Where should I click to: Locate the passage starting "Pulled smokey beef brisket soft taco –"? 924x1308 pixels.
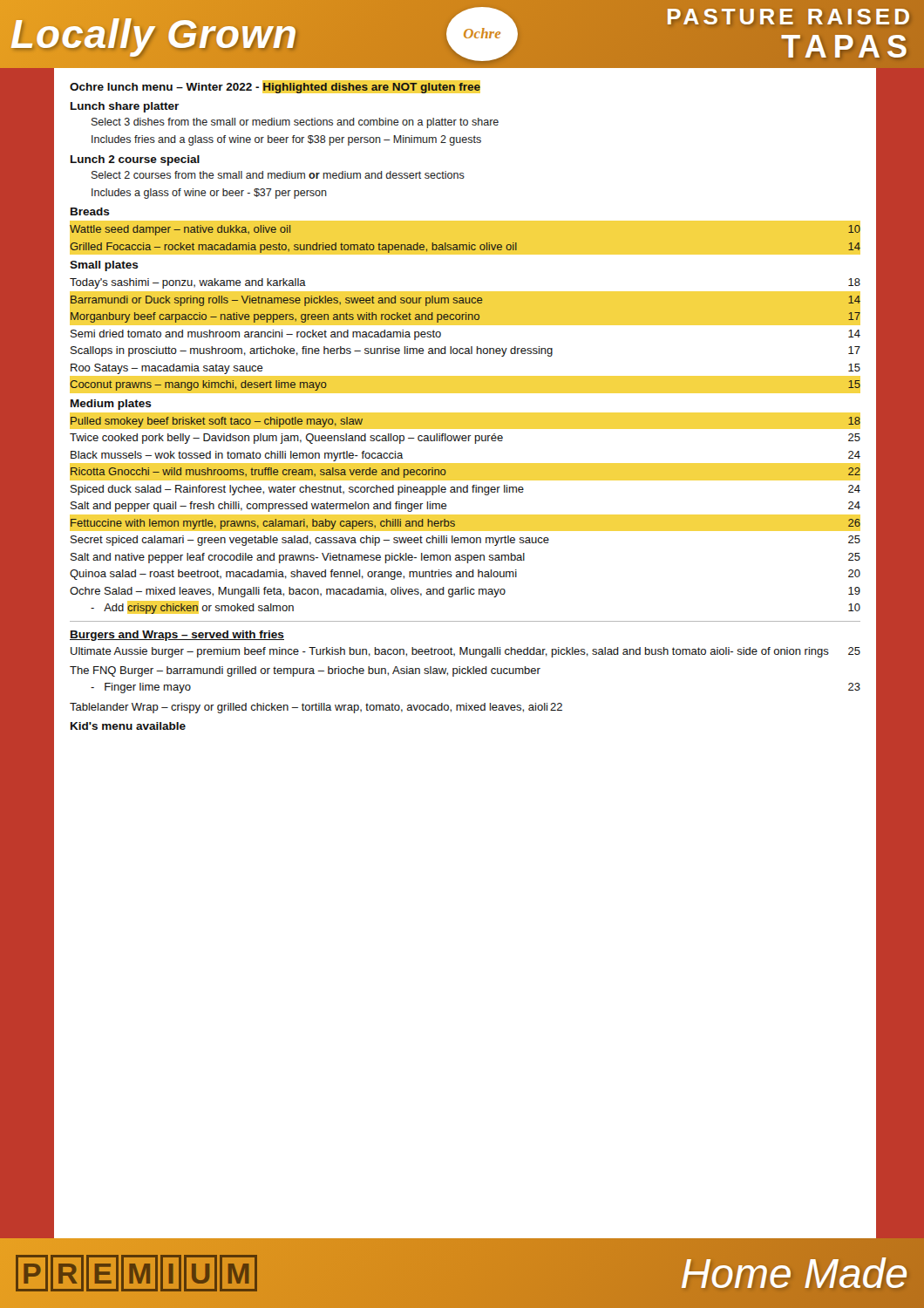click(x=465, y=421)
